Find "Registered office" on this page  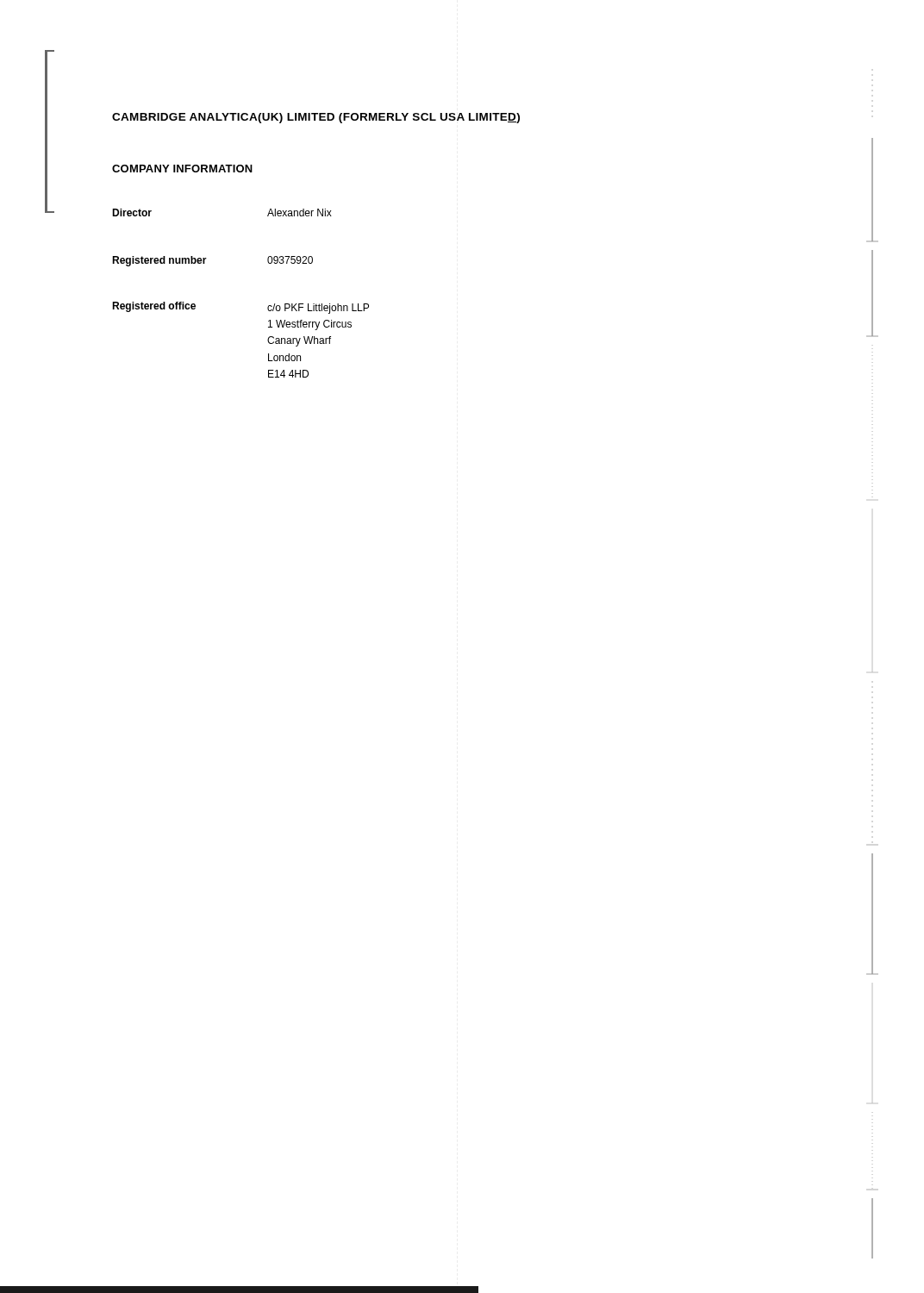[154, 306]
